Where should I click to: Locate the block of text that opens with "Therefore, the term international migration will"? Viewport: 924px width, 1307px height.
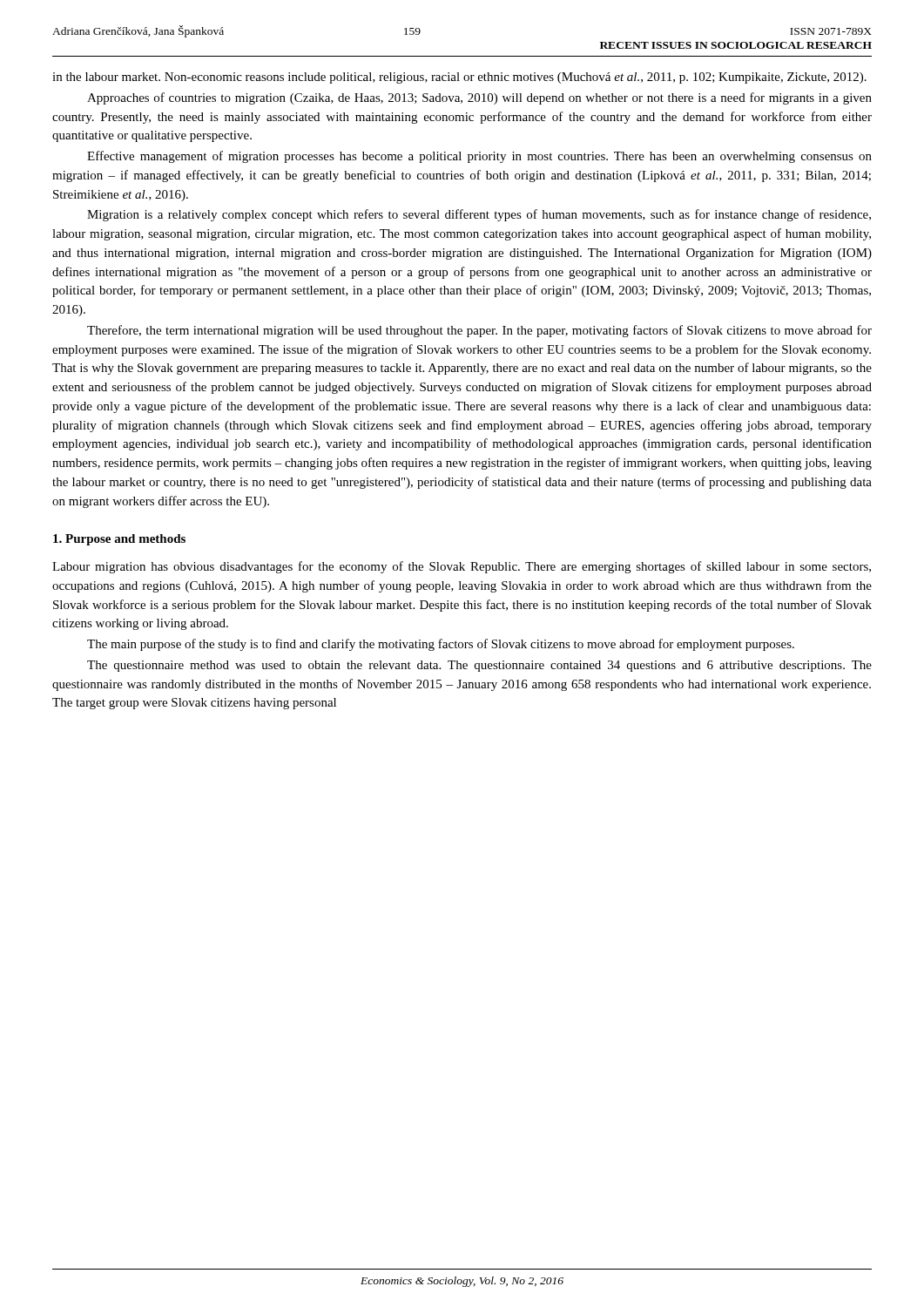tap(462, 415)
